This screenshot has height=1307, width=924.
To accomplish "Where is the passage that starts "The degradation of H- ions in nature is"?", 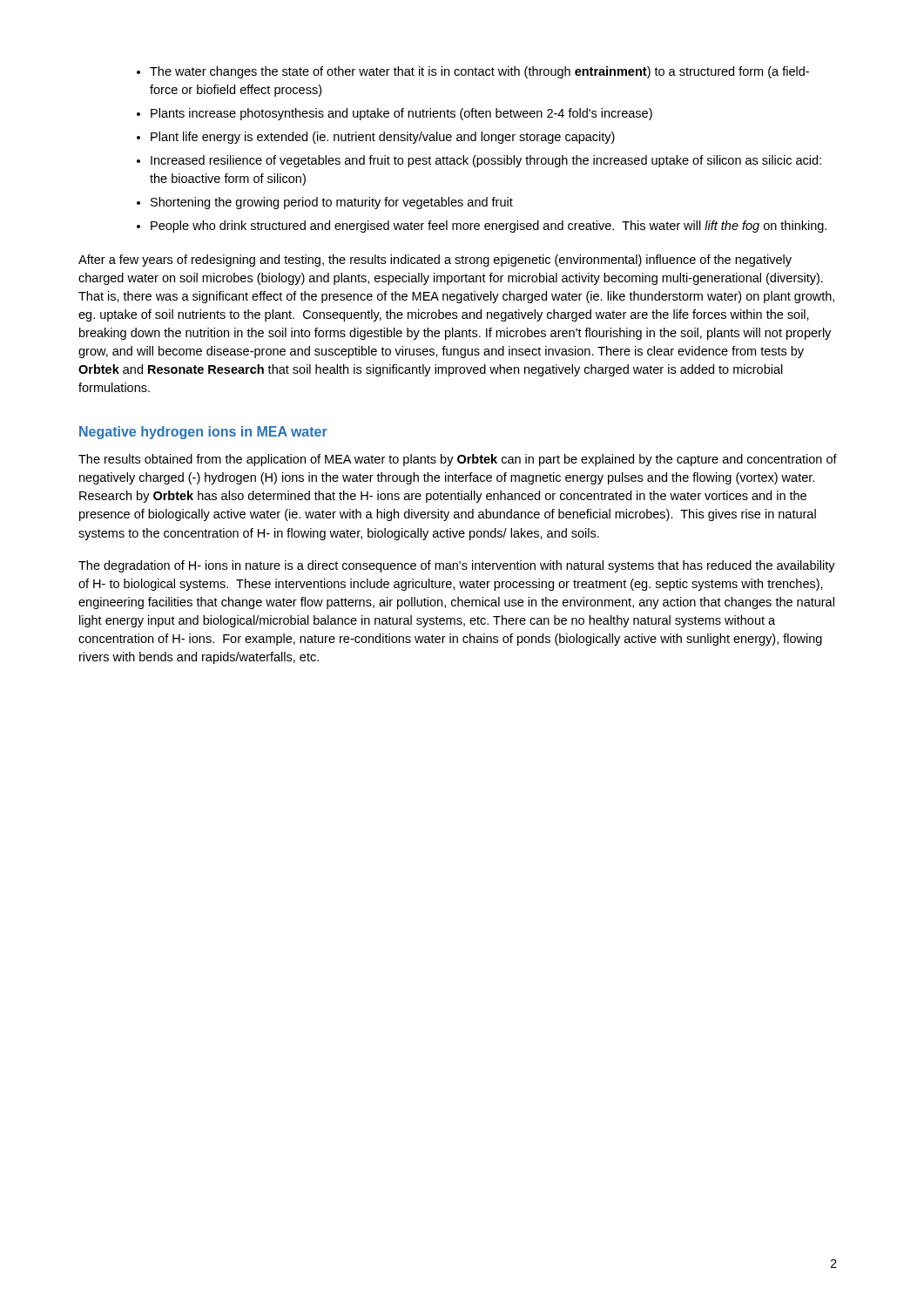I will pos(457,611).
